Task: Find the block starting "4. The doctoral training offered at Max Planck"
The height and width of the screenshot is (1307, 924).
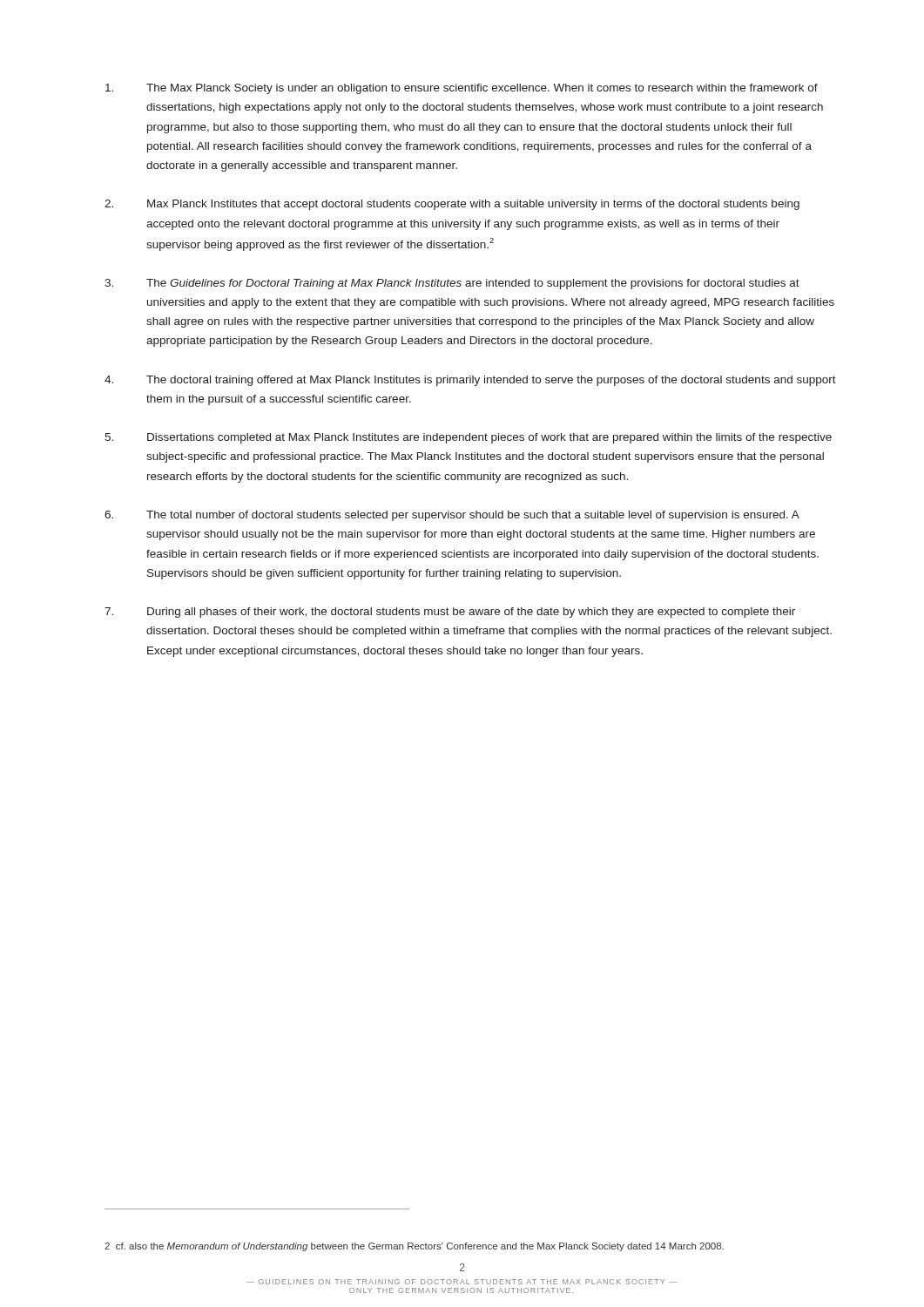Action: [471, 389]
